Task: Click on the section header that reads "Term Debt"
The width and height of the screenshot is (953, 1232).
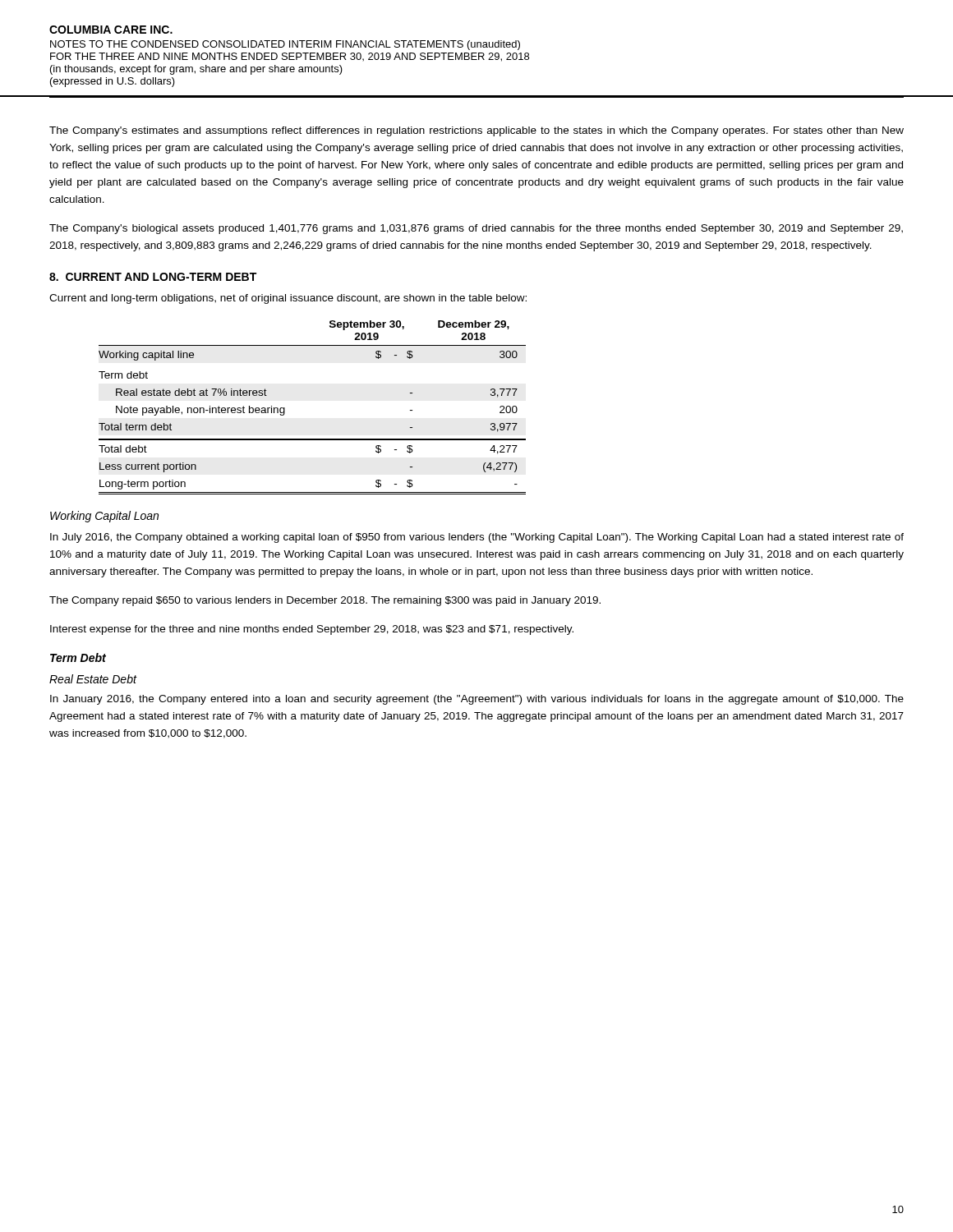Action: click(x=78, y=658)
